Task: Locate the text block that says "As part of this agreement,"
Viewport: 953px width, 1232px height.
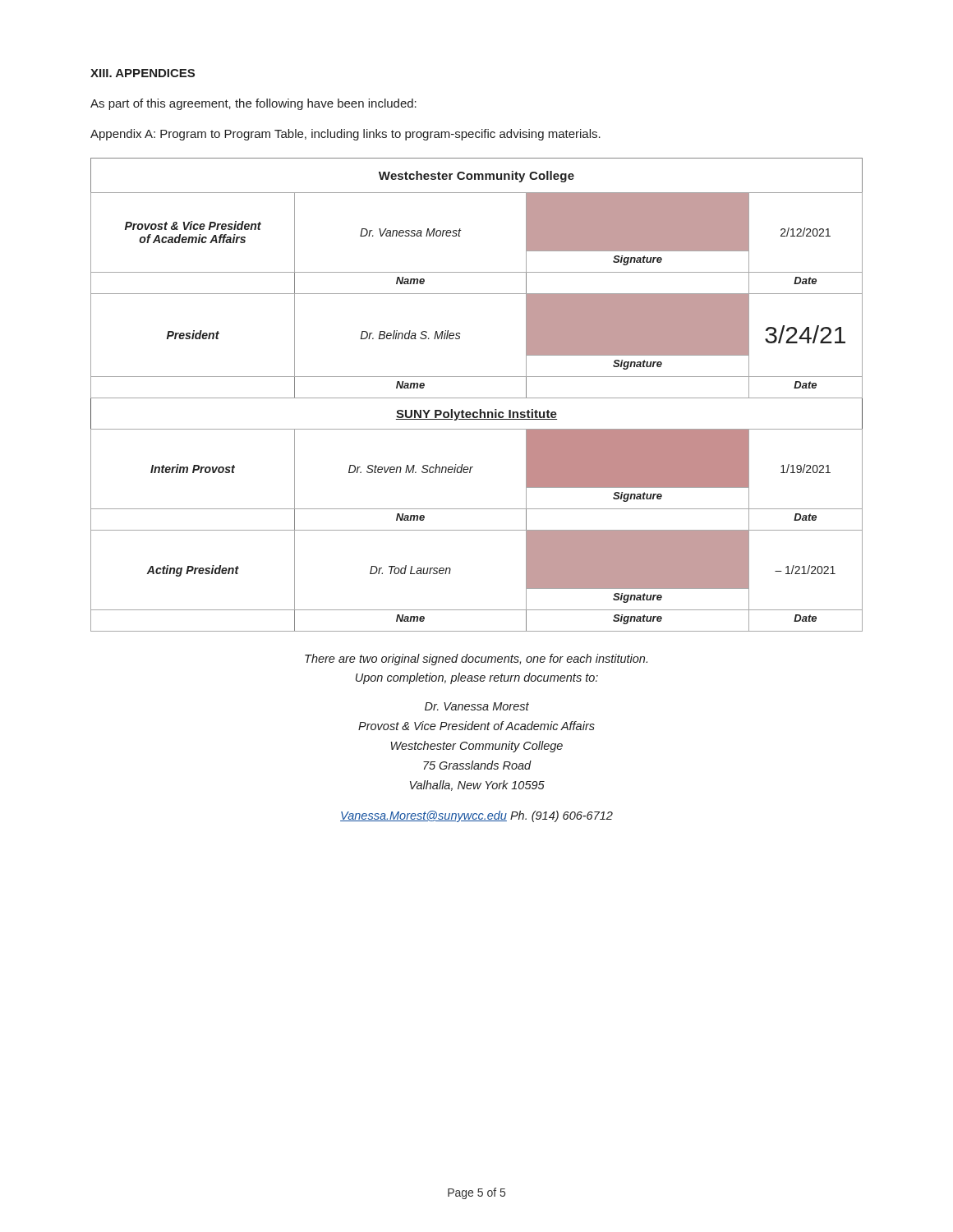Action: [x=254, y=103]
